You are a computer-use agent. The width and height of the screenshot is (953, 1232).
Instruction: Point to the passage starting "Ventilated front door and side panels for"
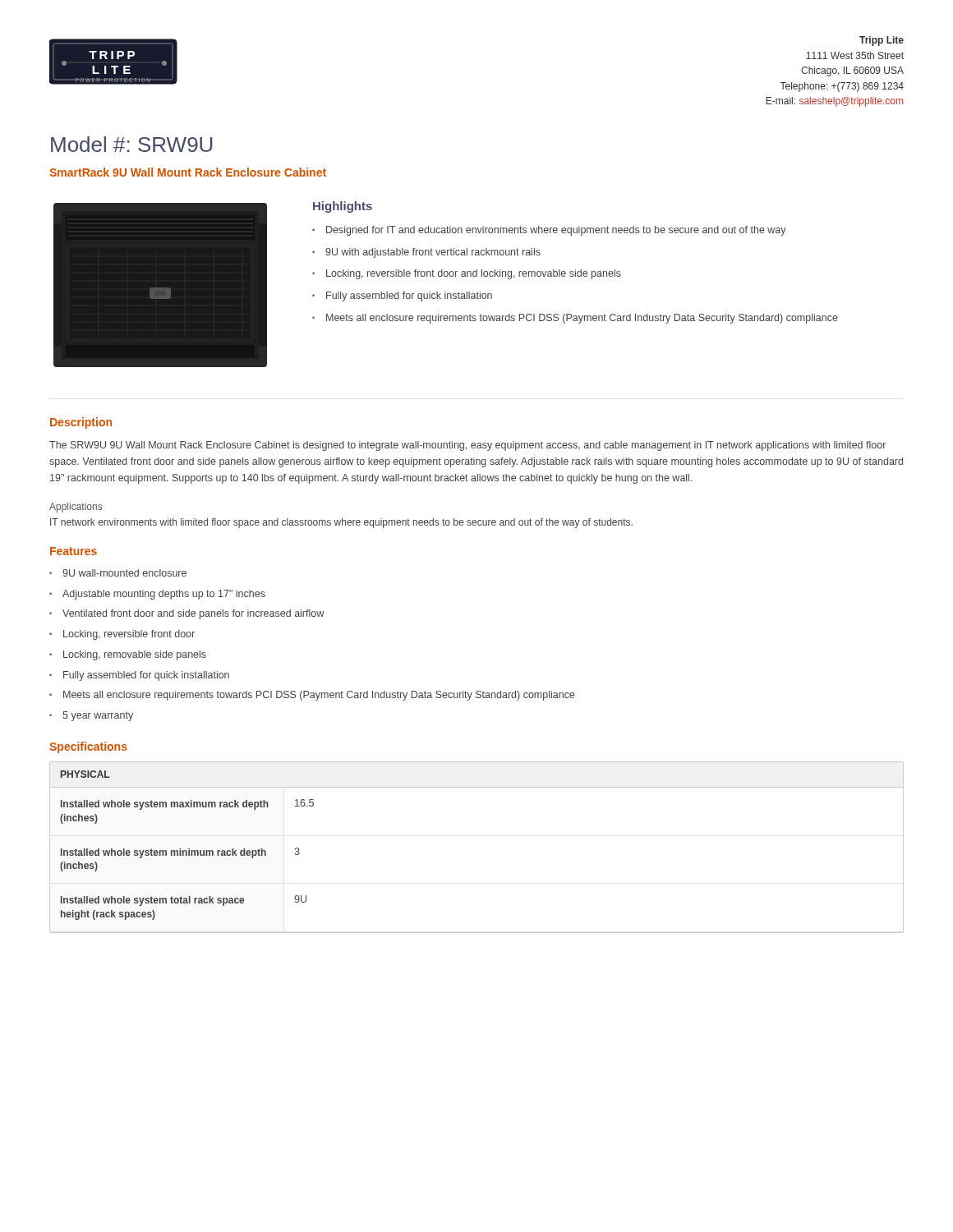[x=193, y=614]
